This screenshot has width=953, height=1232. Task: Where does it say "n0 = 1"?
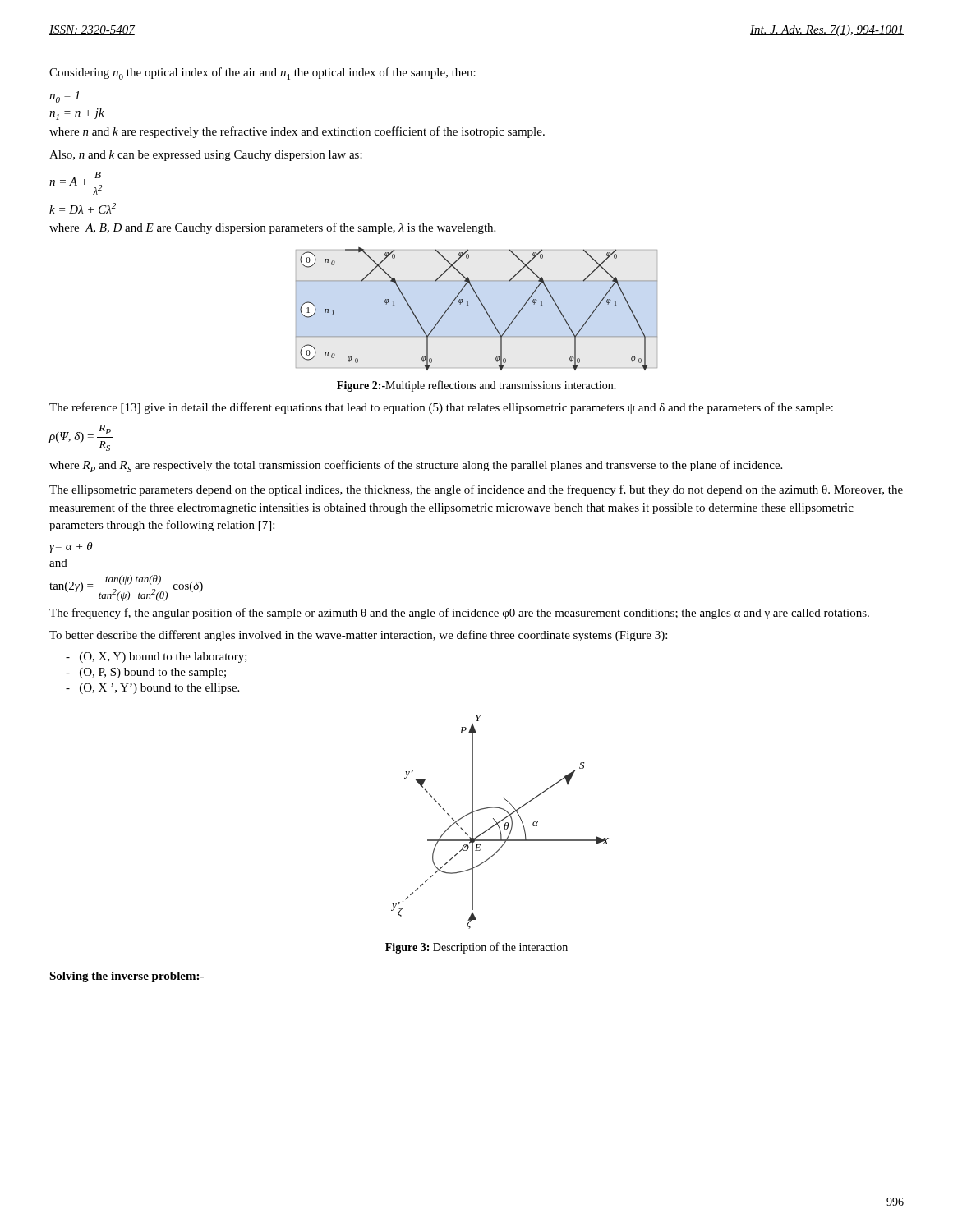point(65,96)
